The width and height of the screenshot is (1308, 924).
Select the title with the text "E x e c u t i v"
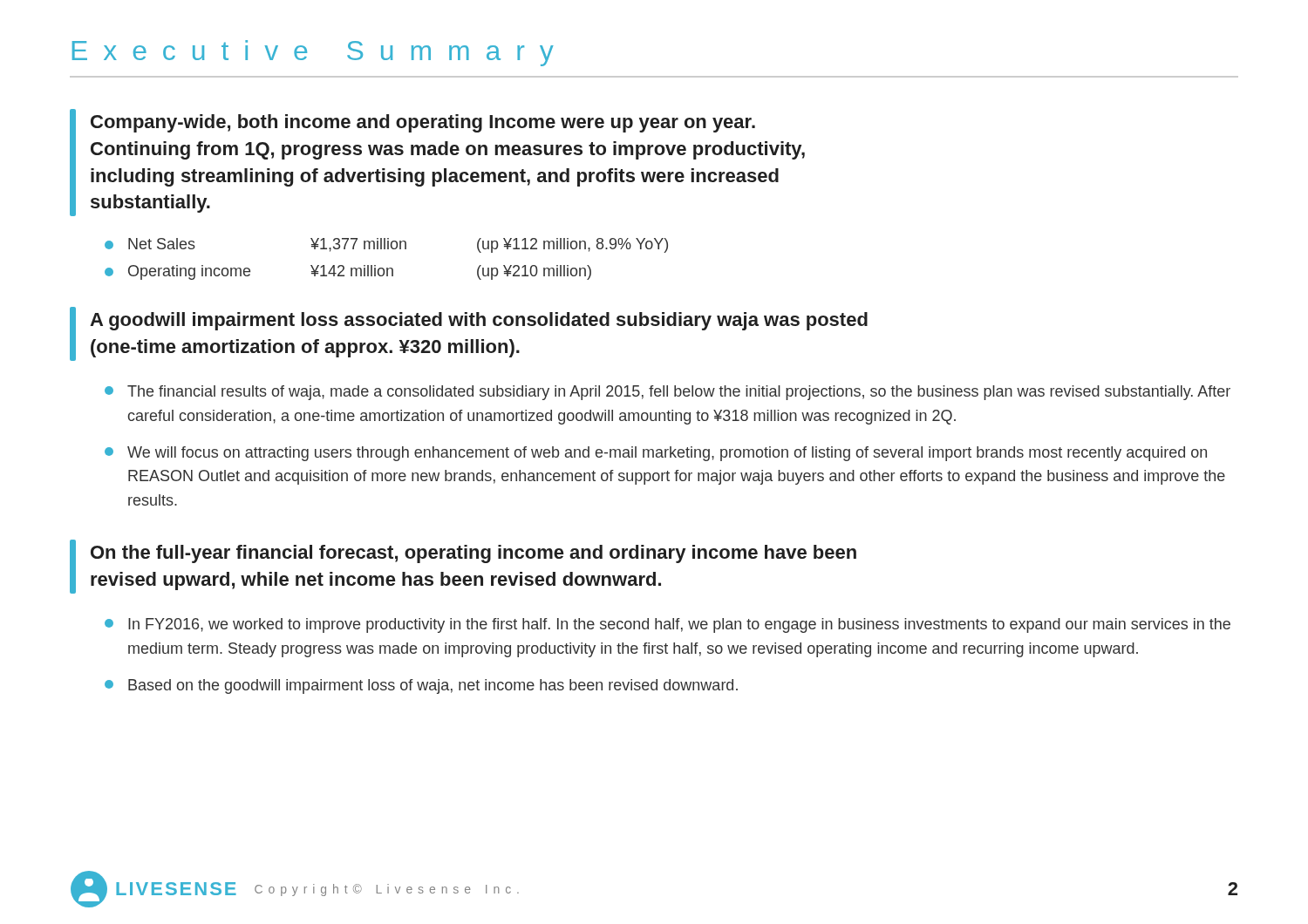coord(195,53)
